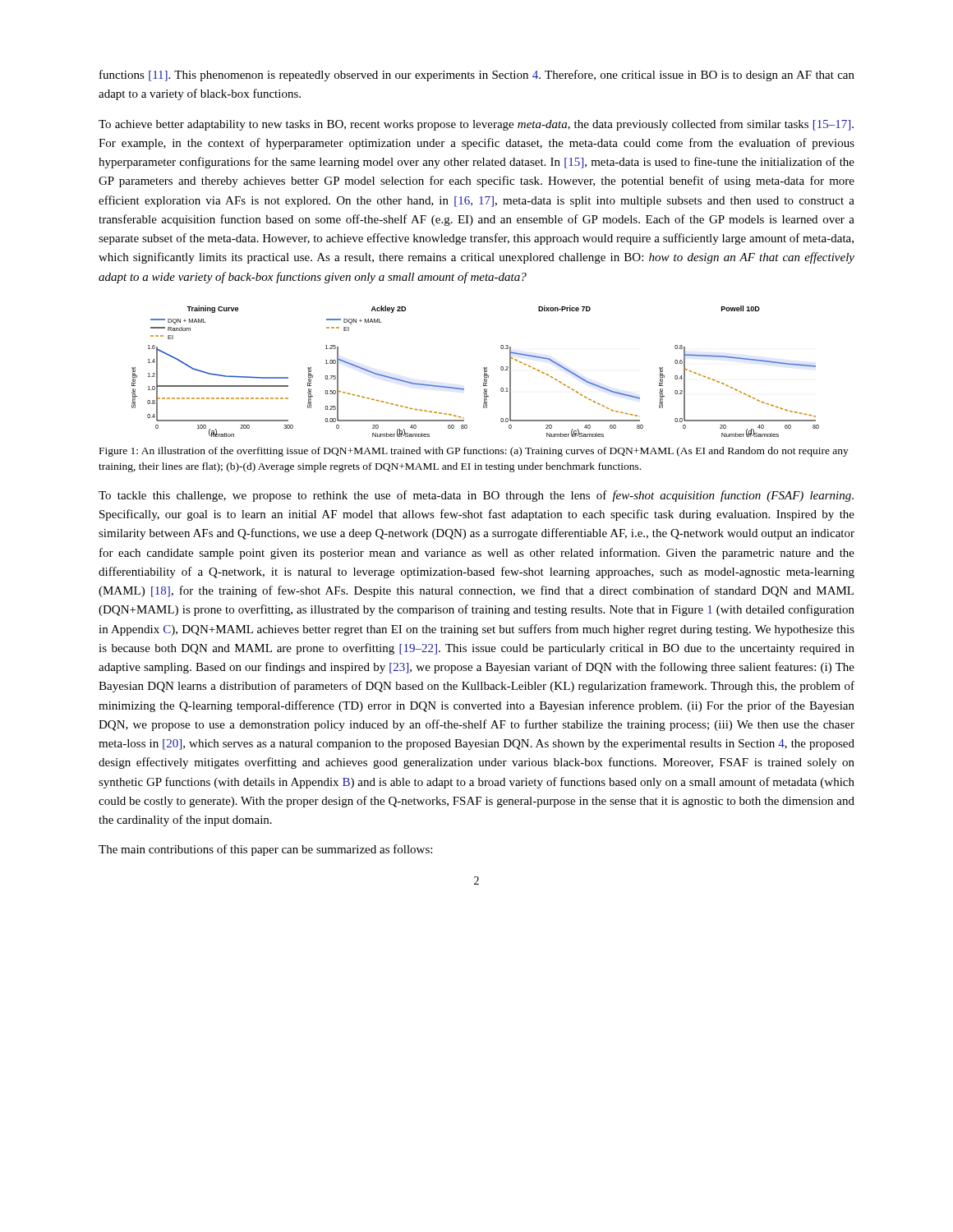
Task: Select the region starting "To achieve better adaptability to new tasks in"
Action: (476, 200)
